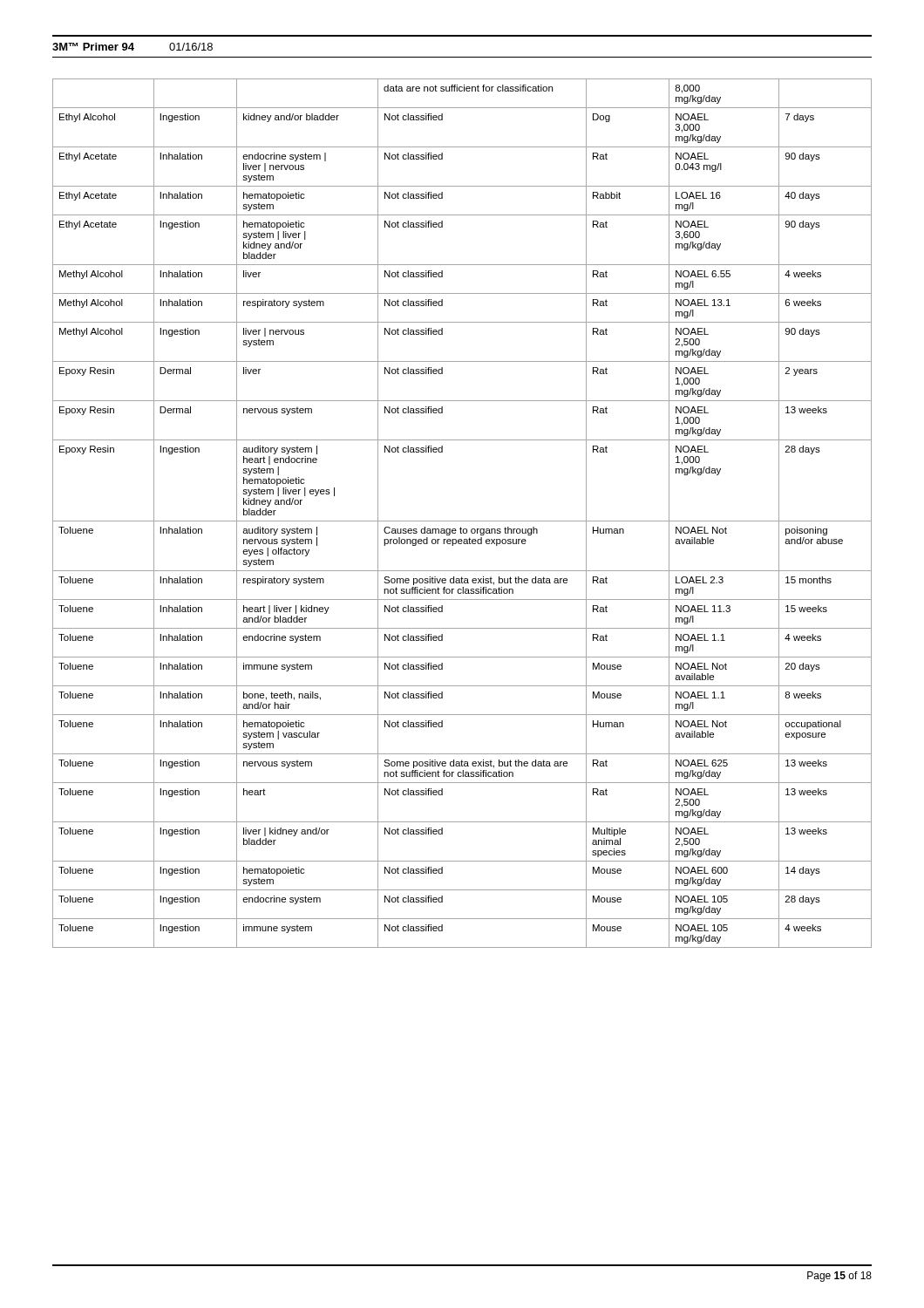Click a table
This screenshot has width=924, height=1308.
pyautogui.click(x=462, y=513)
